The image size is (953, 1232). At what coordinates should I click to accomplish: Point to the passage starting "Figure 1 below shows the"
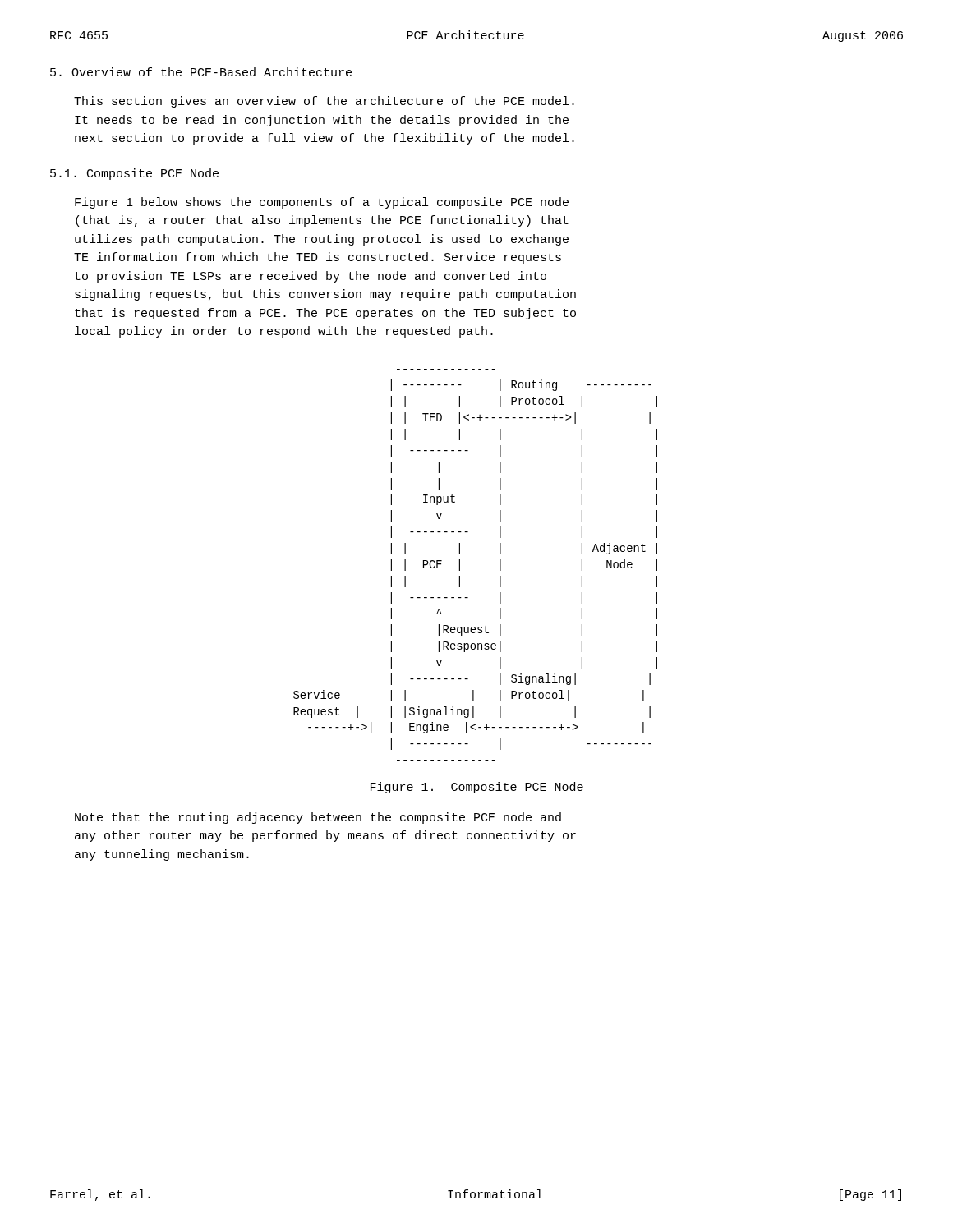click(325, 268)
